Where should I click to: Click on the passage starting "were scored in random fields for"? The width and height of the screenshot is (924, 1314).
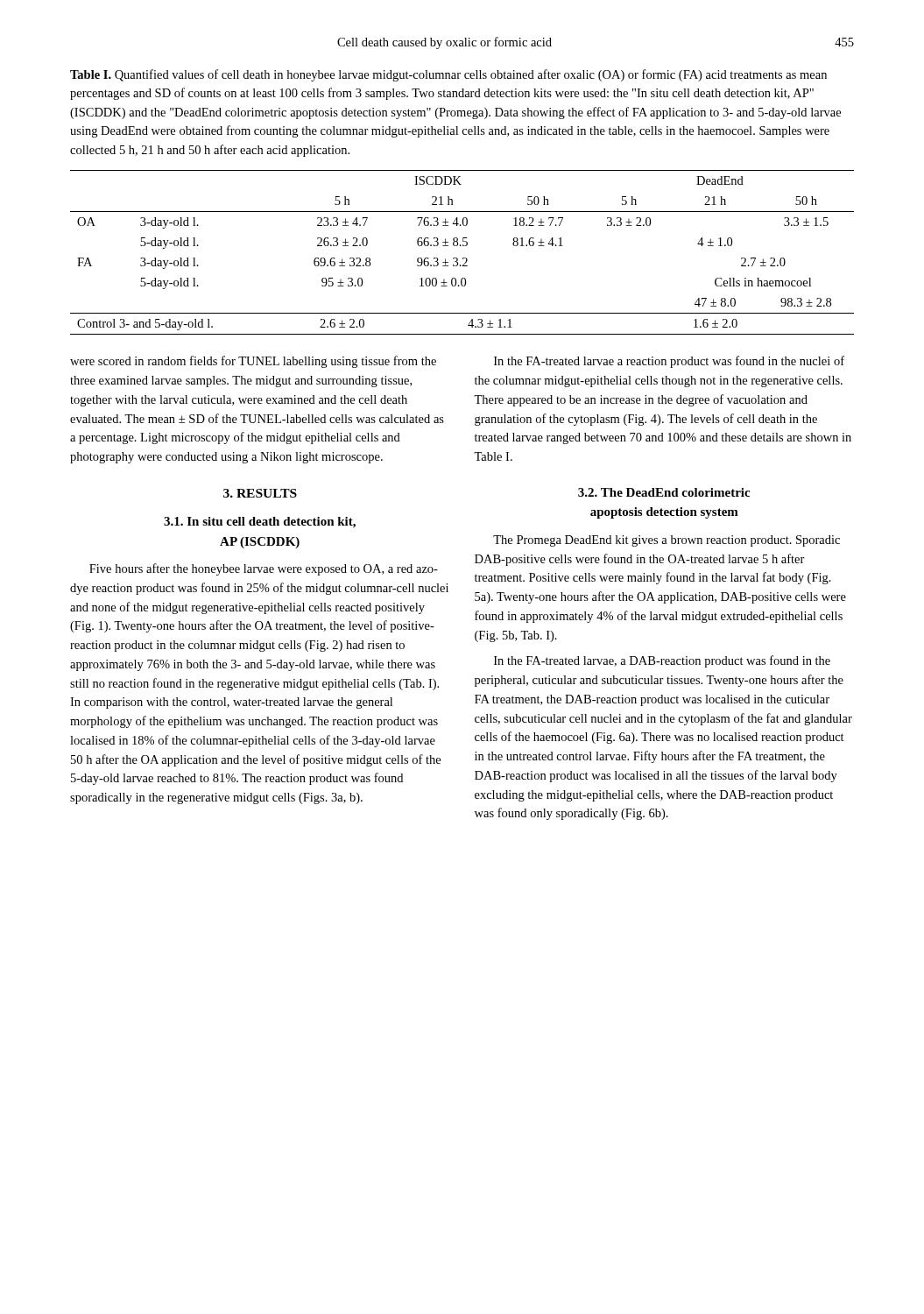click(x=260, y=410)
